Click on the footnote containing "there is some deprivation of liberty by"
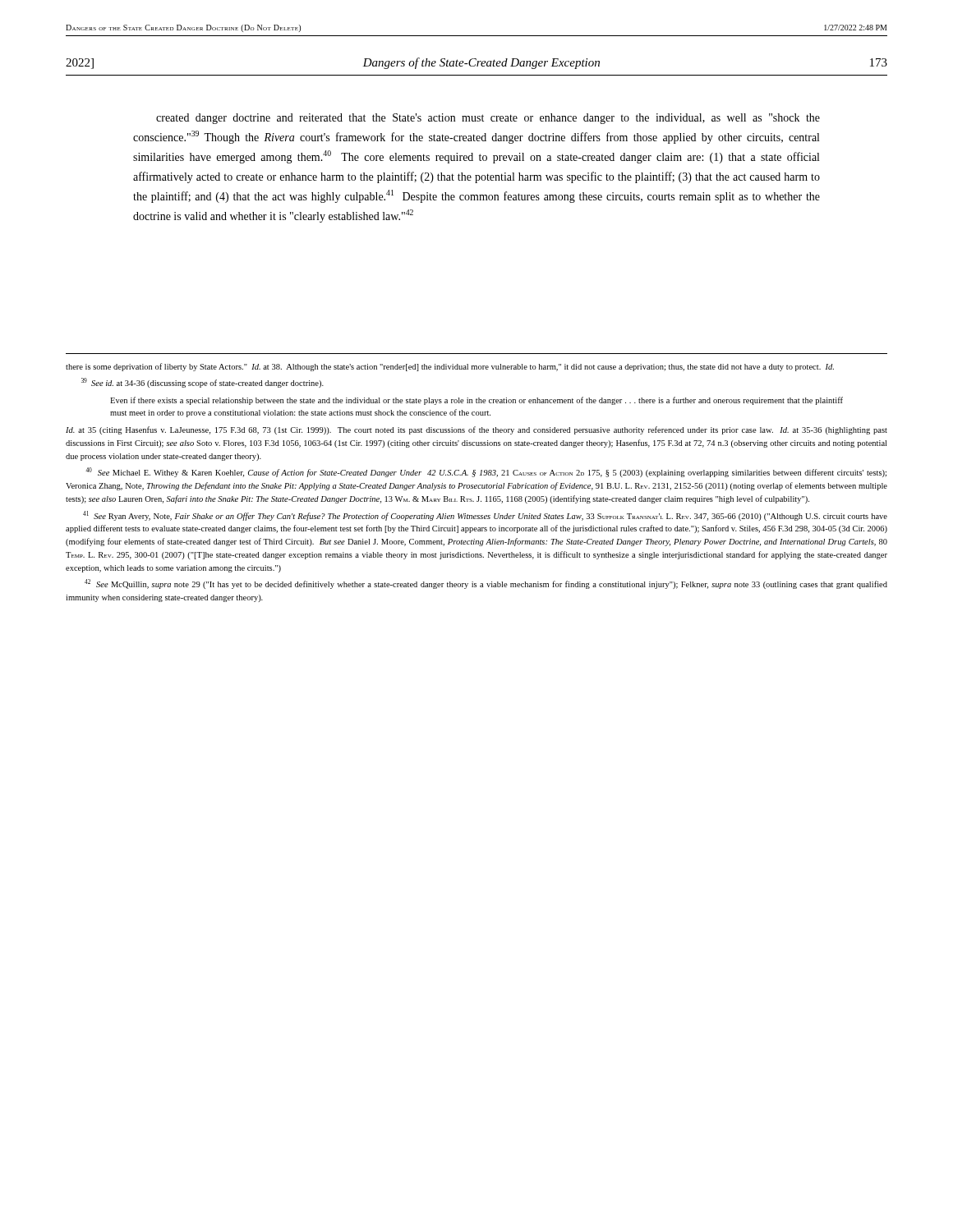 pyautogui.click(x=476, y=367)
